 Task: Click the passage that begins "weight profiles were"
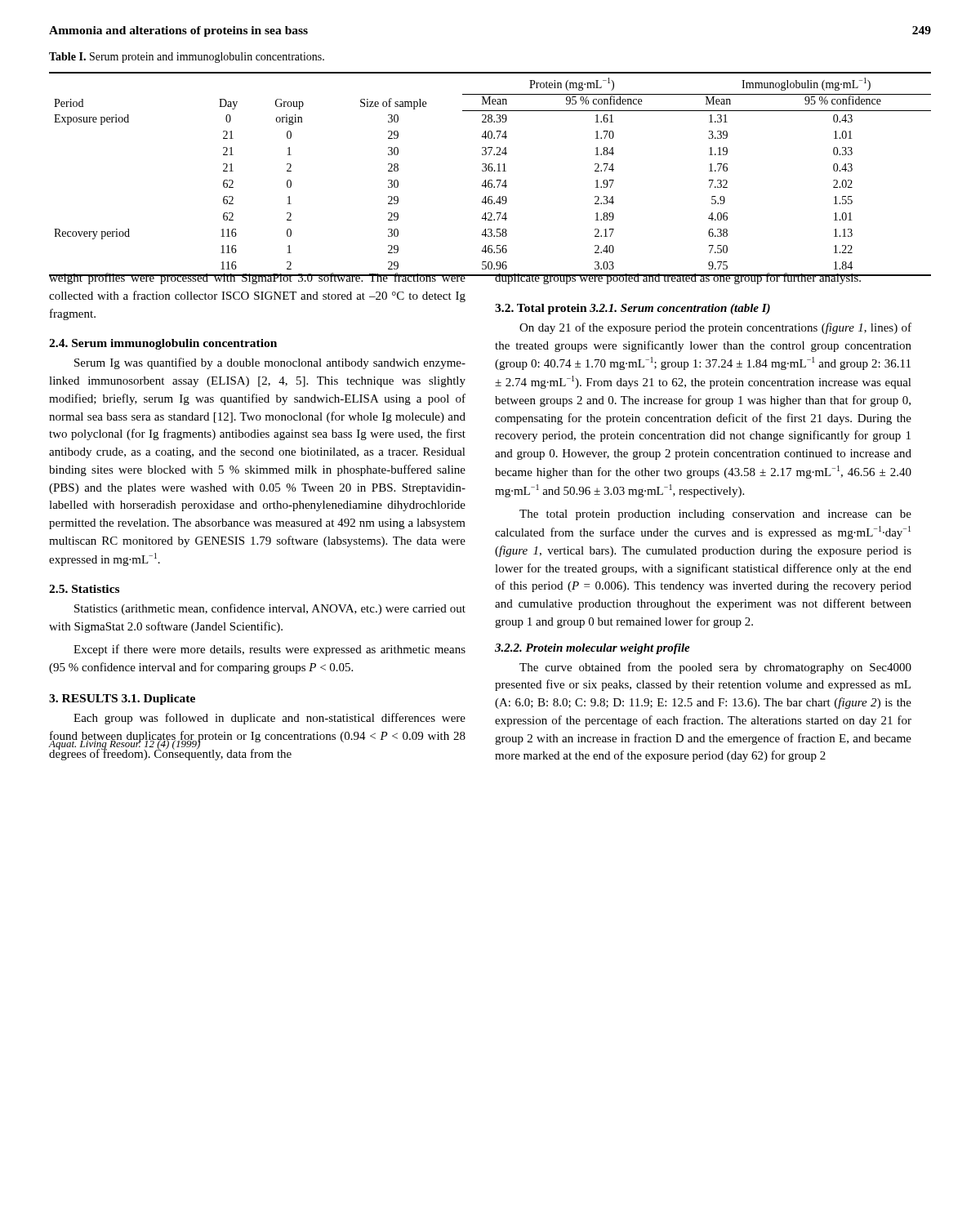[257, 295]
